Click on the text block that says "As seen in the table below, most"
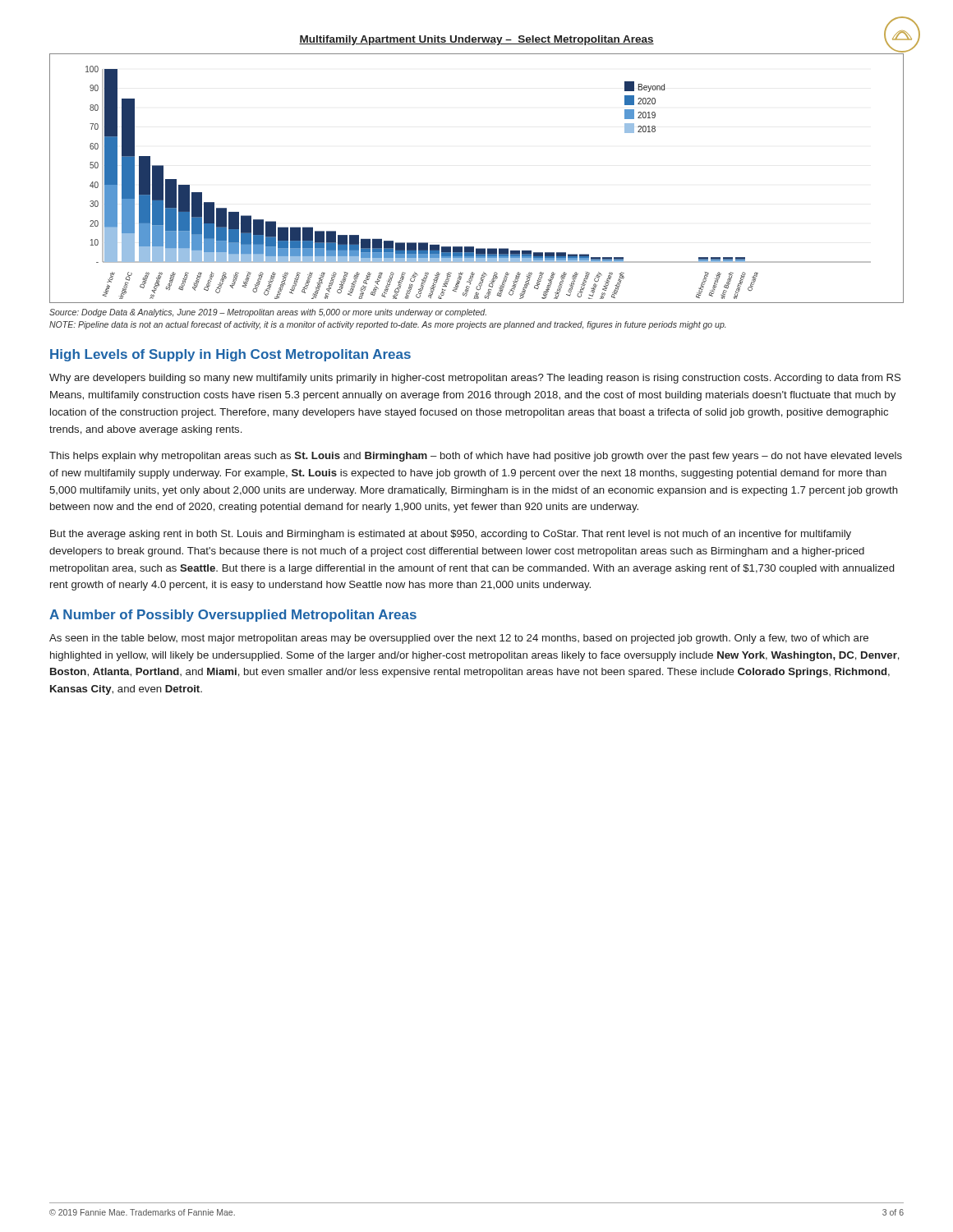Image resolution: width=953 pixels, height=1232 pixels. [x=475, y=663]
